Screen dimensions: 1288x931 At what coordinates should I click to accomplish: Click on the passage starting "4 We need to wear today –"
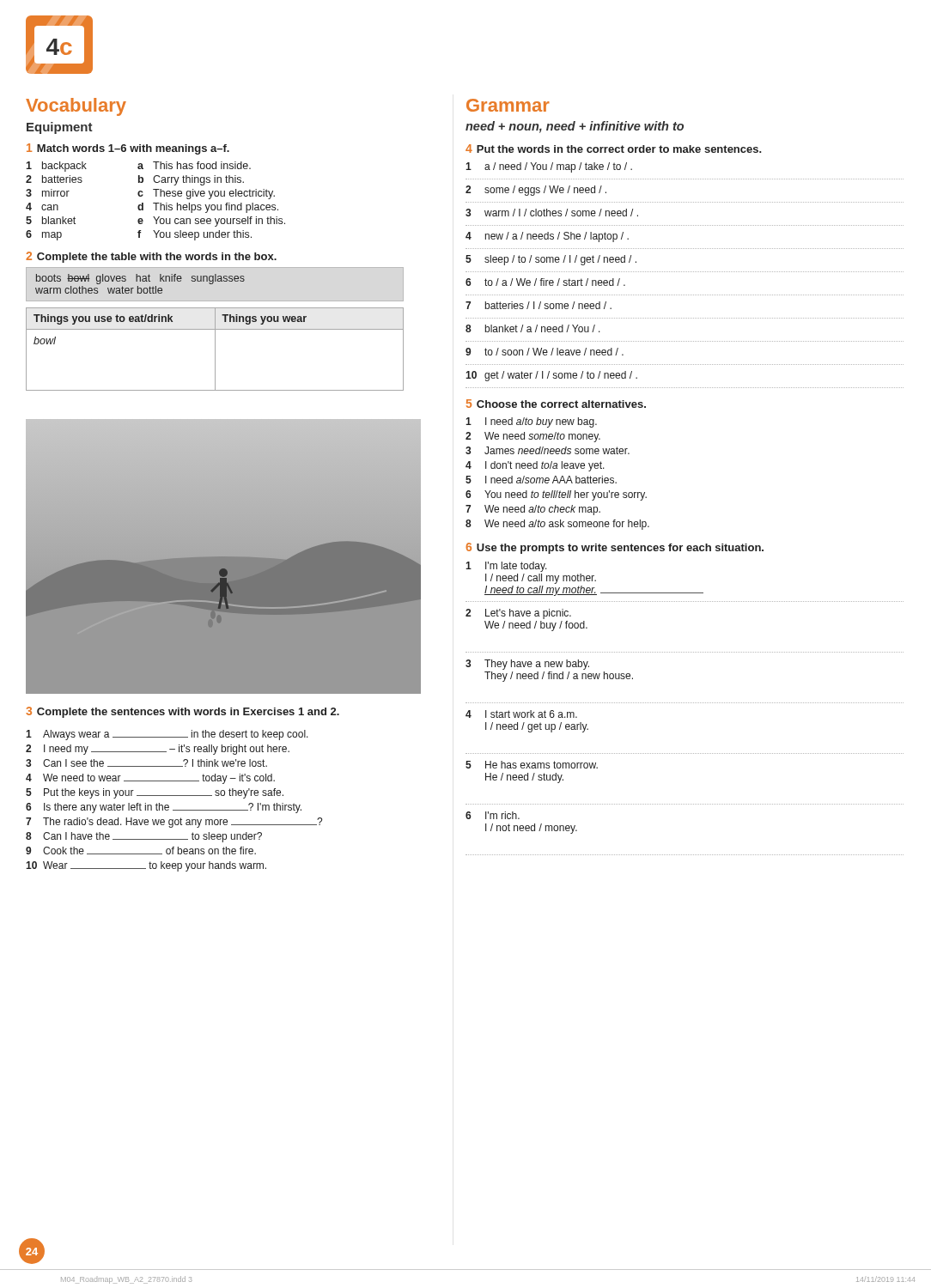[151, 778]
